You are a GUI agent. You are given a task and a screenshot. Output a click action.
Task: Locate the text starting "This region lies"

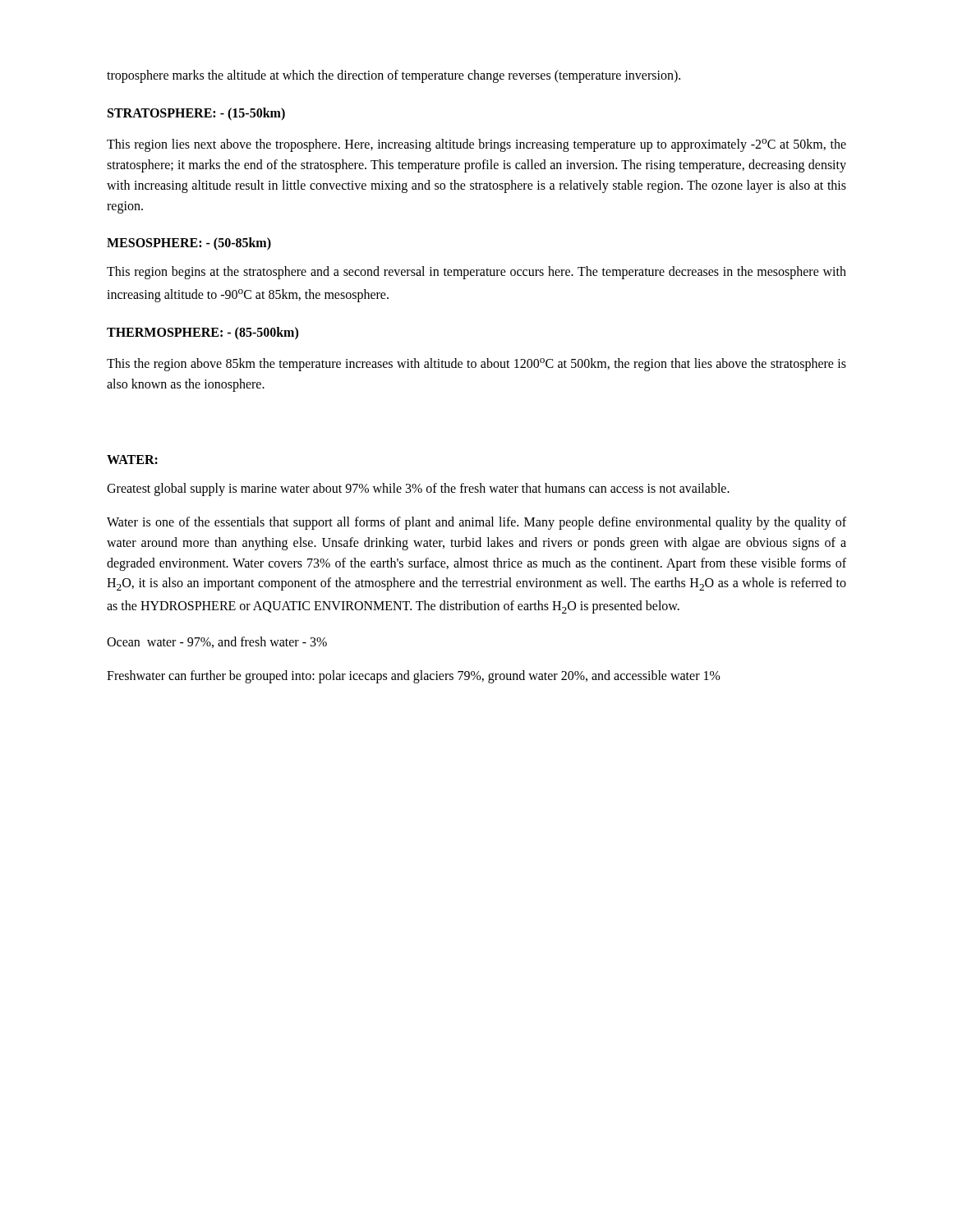pyautogui.click(x=476, y=173)
